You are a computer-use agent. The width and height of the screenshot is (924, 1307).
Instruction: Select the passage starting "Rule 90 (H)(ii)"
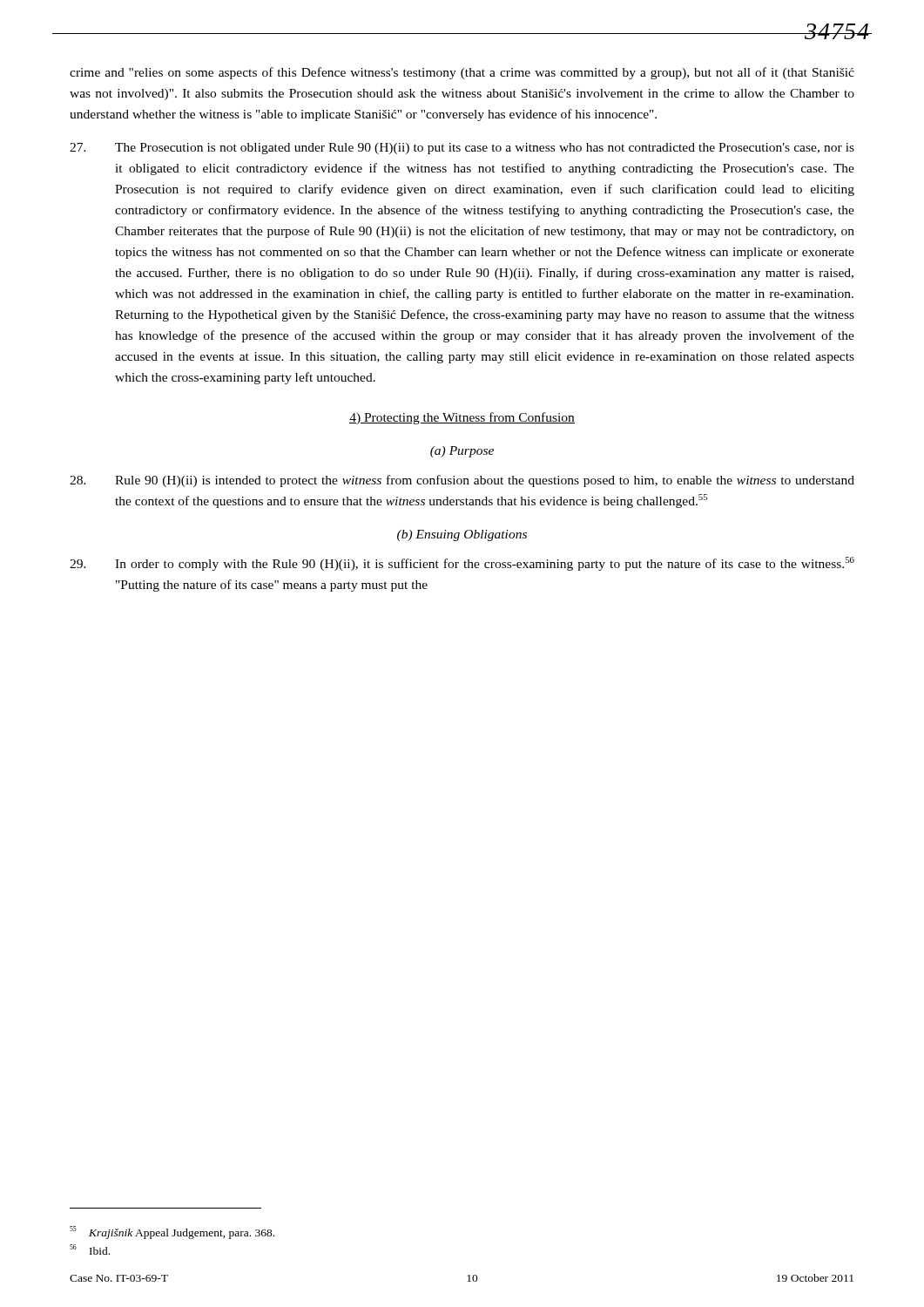tap(462, 490)
